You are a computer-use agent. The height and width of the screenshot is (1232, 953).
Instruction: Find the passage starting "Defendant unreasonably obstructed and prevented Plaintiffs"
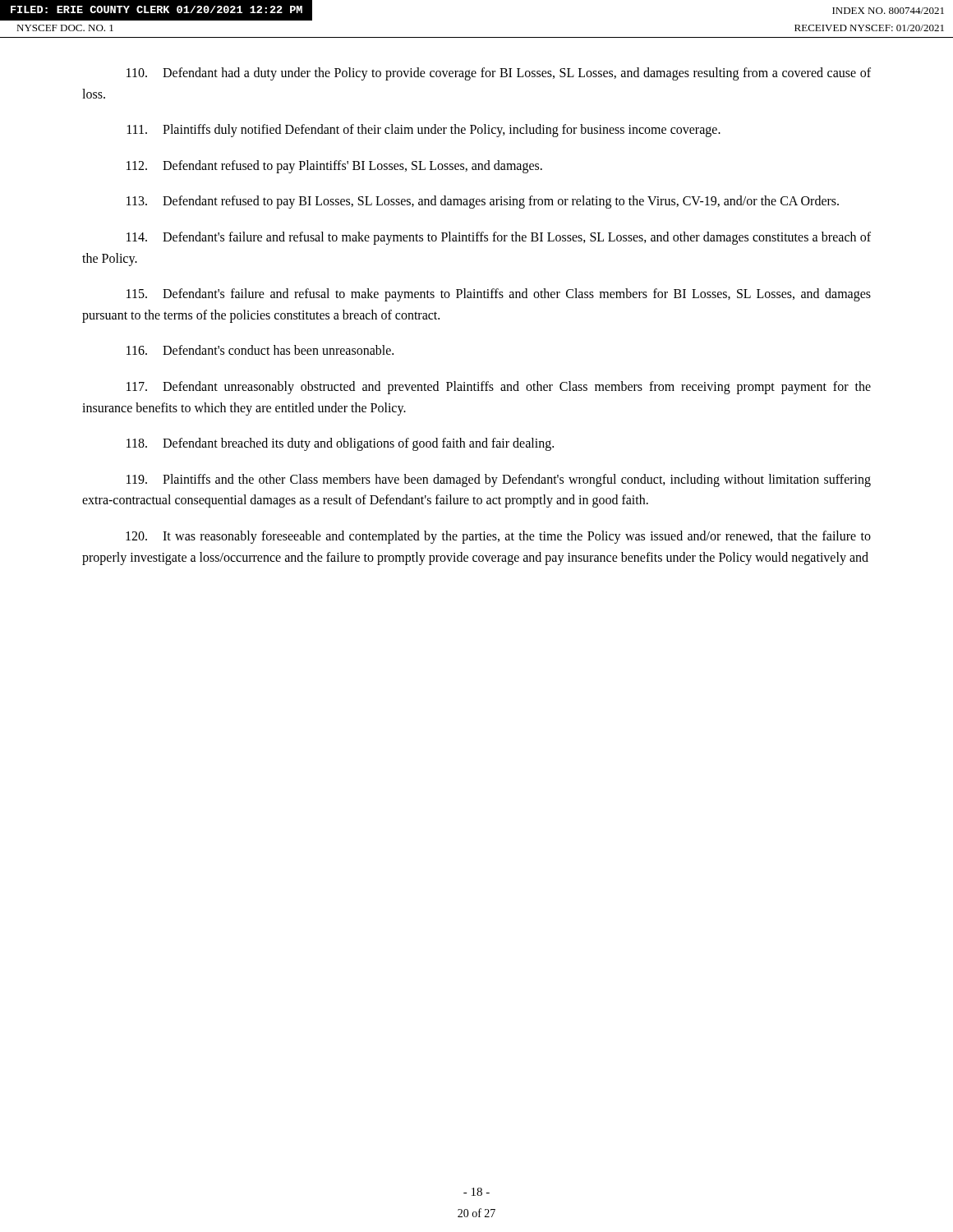476,395
